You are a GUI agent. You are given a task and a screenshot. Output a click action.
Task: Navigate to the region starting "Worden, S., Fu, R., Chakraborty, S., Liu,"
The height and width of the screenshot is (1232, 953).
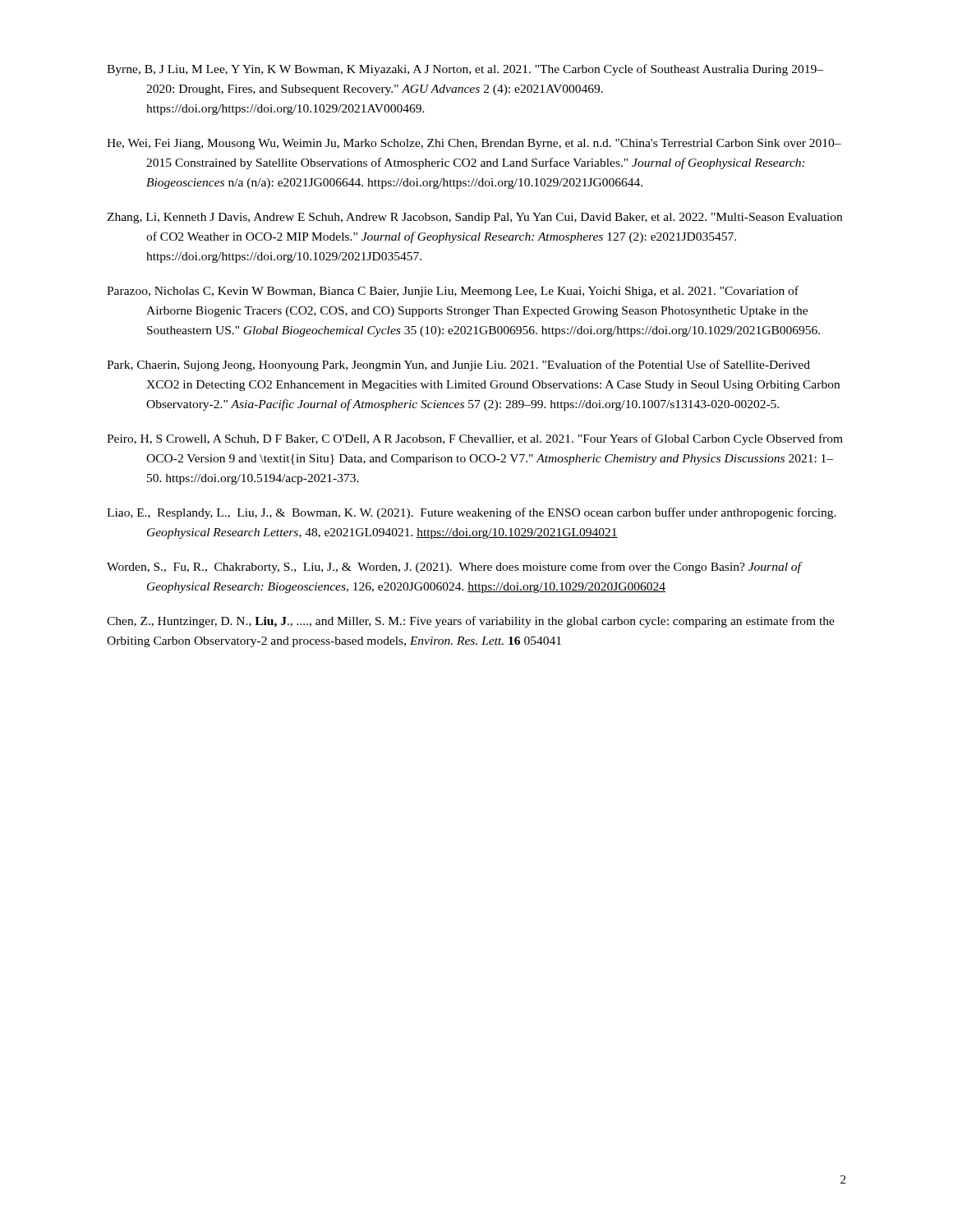coord(454,576)
